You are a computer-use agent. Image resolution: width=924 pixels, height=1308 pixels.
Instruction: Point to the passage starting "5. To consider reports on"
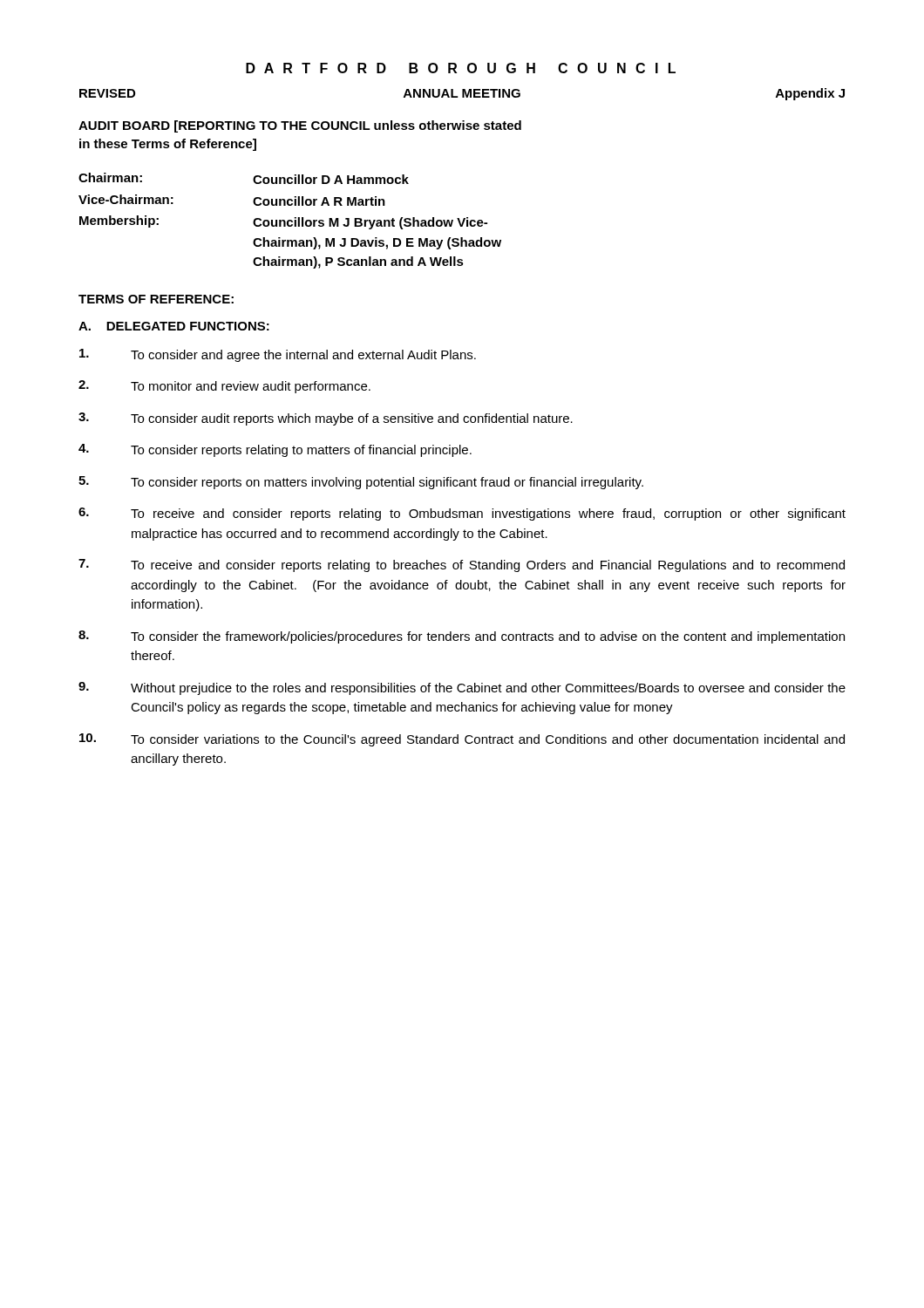pyautogui.click(x=462, y=482)
